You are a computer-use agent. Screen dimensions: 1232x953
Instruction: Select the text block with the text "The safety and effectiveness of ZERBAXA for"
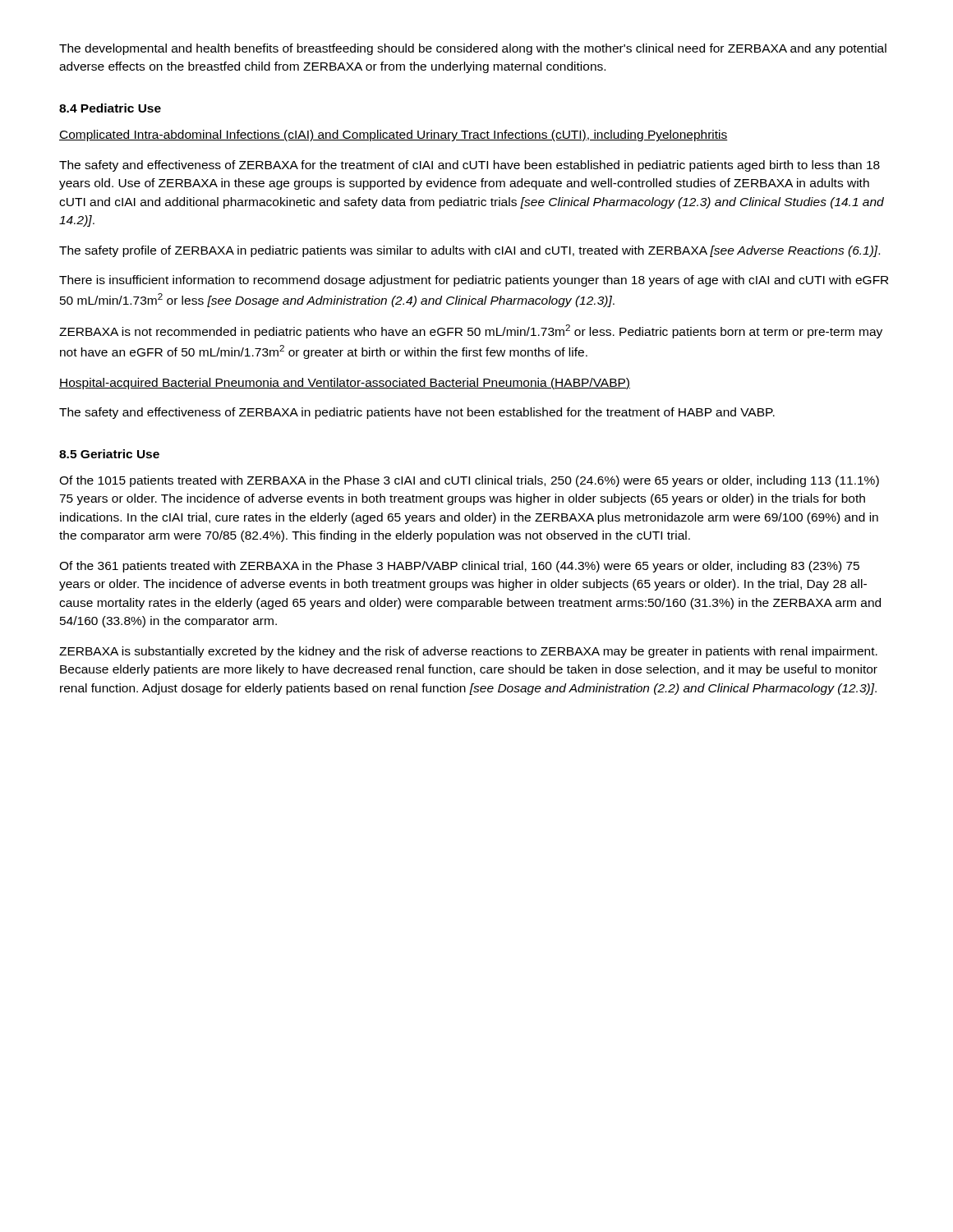pyautogui.click(x=471, y=192)
